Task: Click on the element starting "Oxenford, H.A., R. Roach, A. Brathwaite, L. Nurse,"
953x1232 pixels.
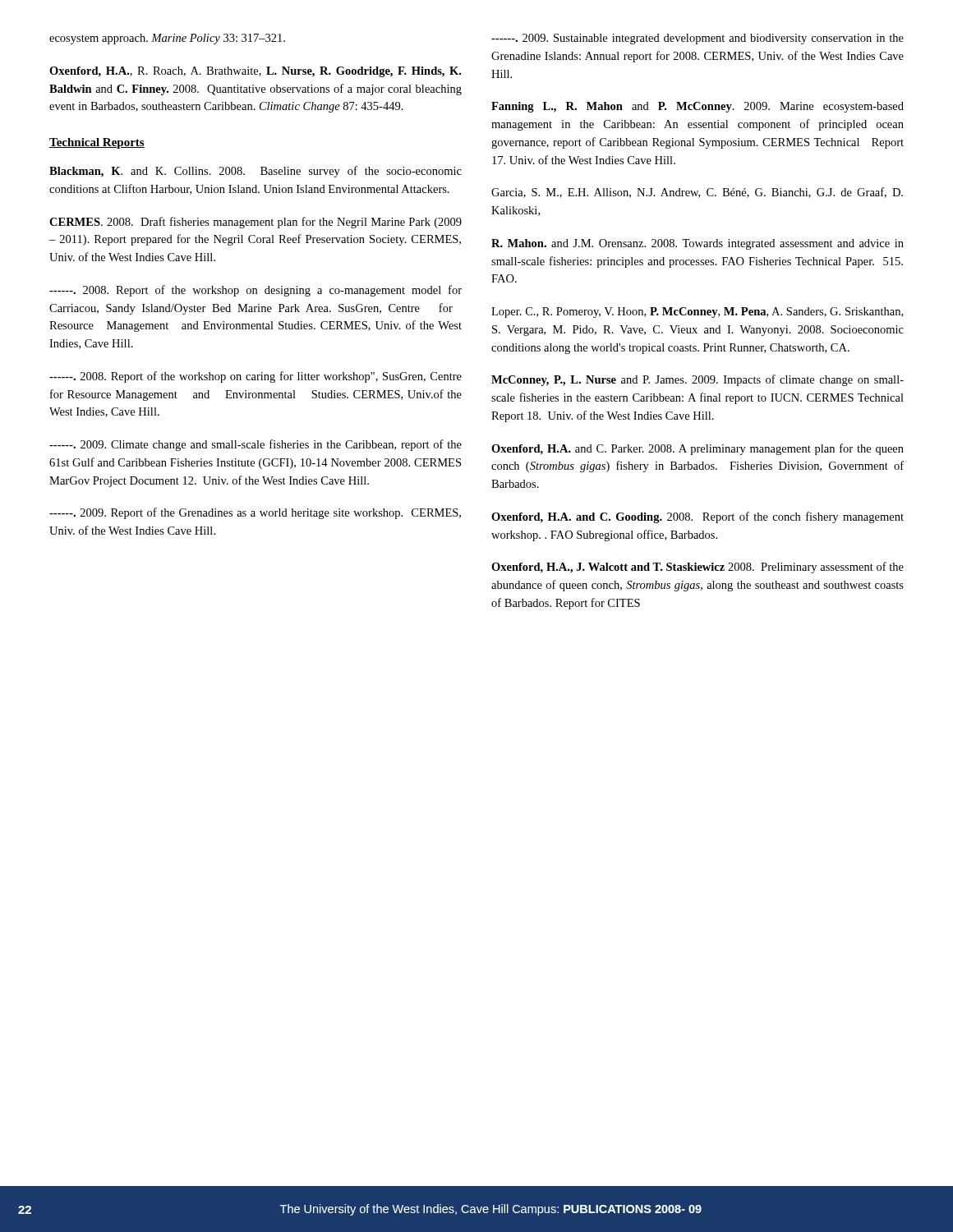Action: (255, 88)
